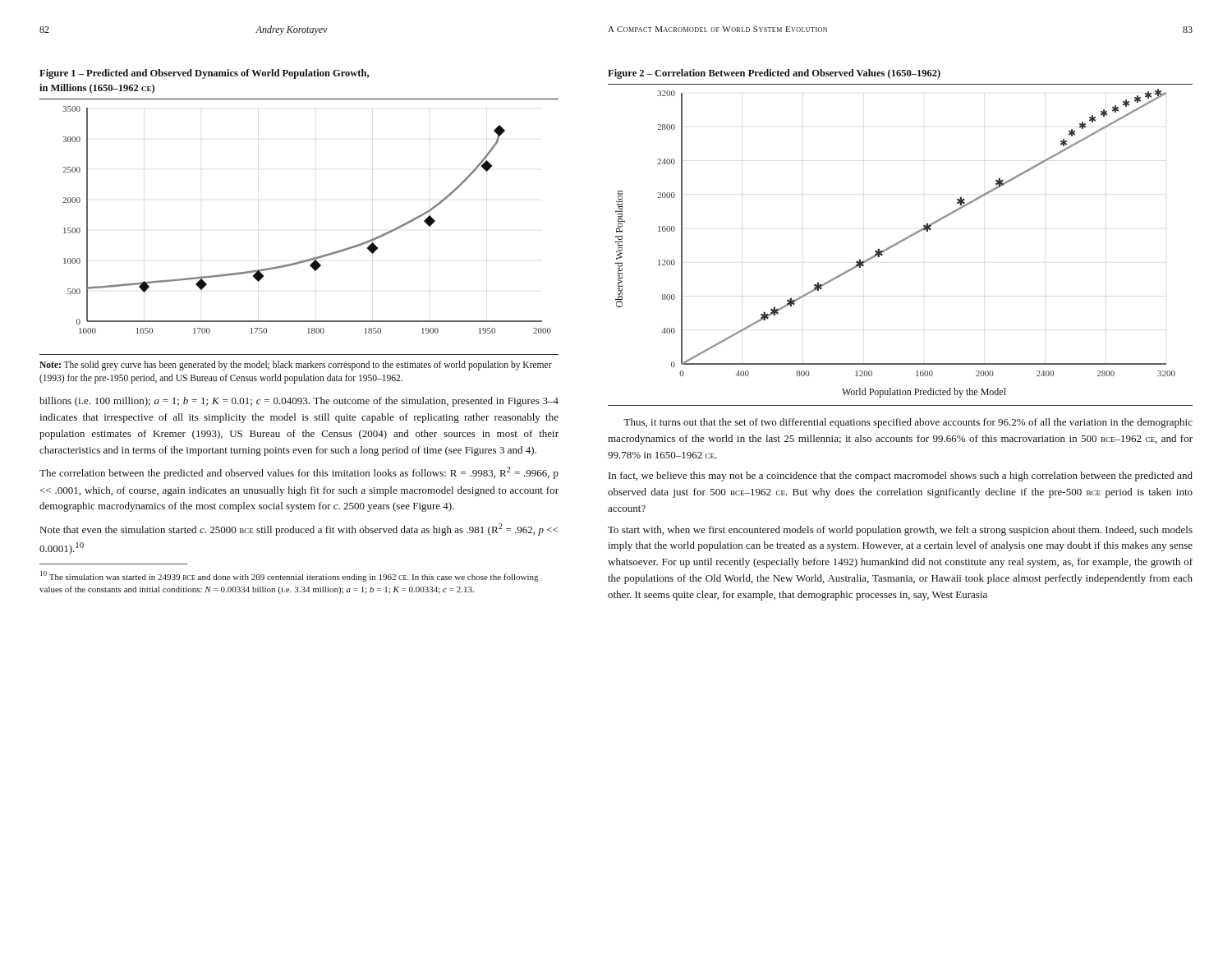The image size is (1232, 953).
Task: Find the line chart
Action: 299,227
